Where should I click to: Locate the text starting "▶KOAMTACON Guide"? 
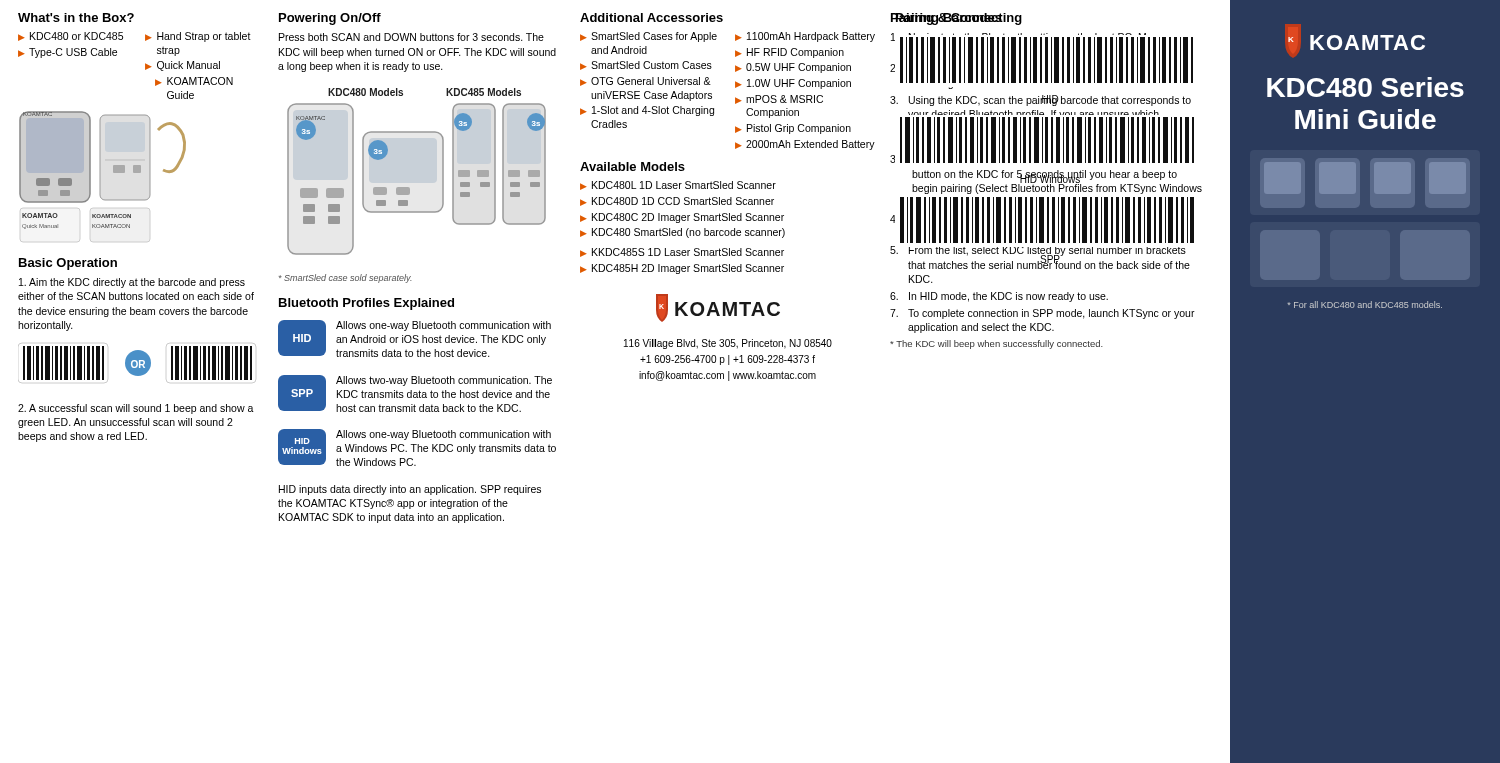(209, 89)
